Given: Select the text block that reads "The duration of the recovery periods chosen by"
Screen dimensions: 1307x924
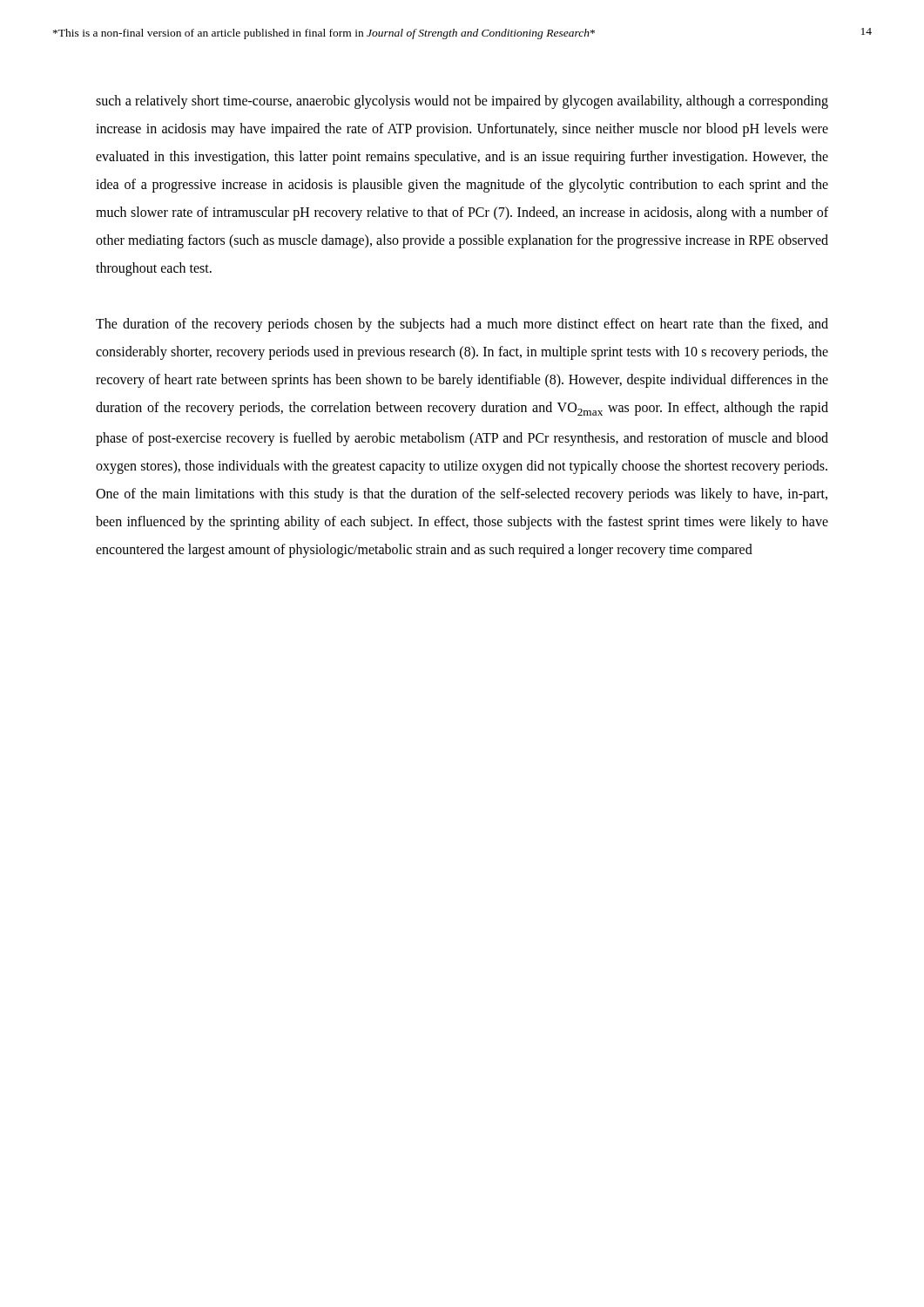Looking at the screenshot, I should (x=462, y=437).
